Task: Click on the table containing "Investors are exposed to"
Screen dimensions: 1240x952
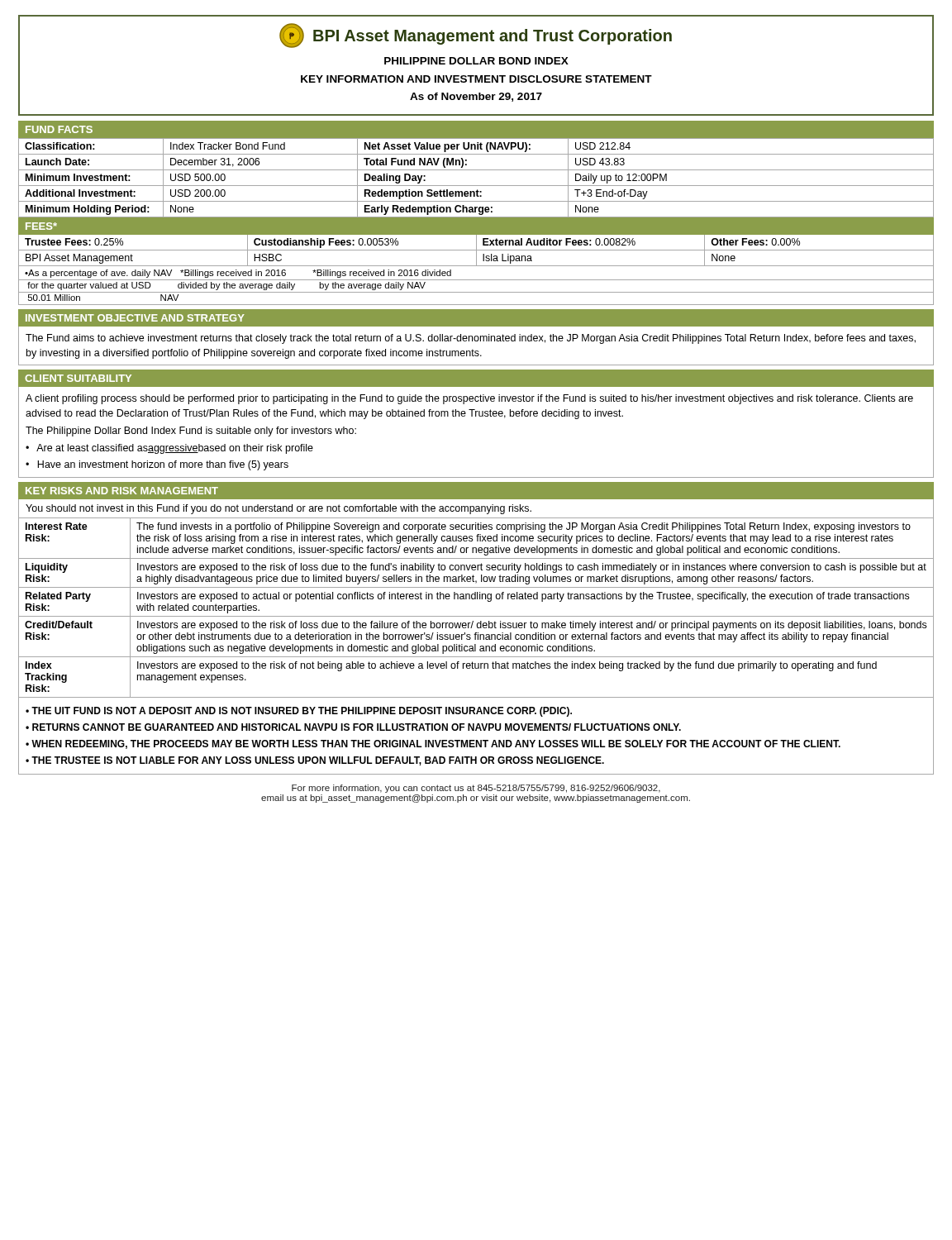Action: tap(476, 607)
